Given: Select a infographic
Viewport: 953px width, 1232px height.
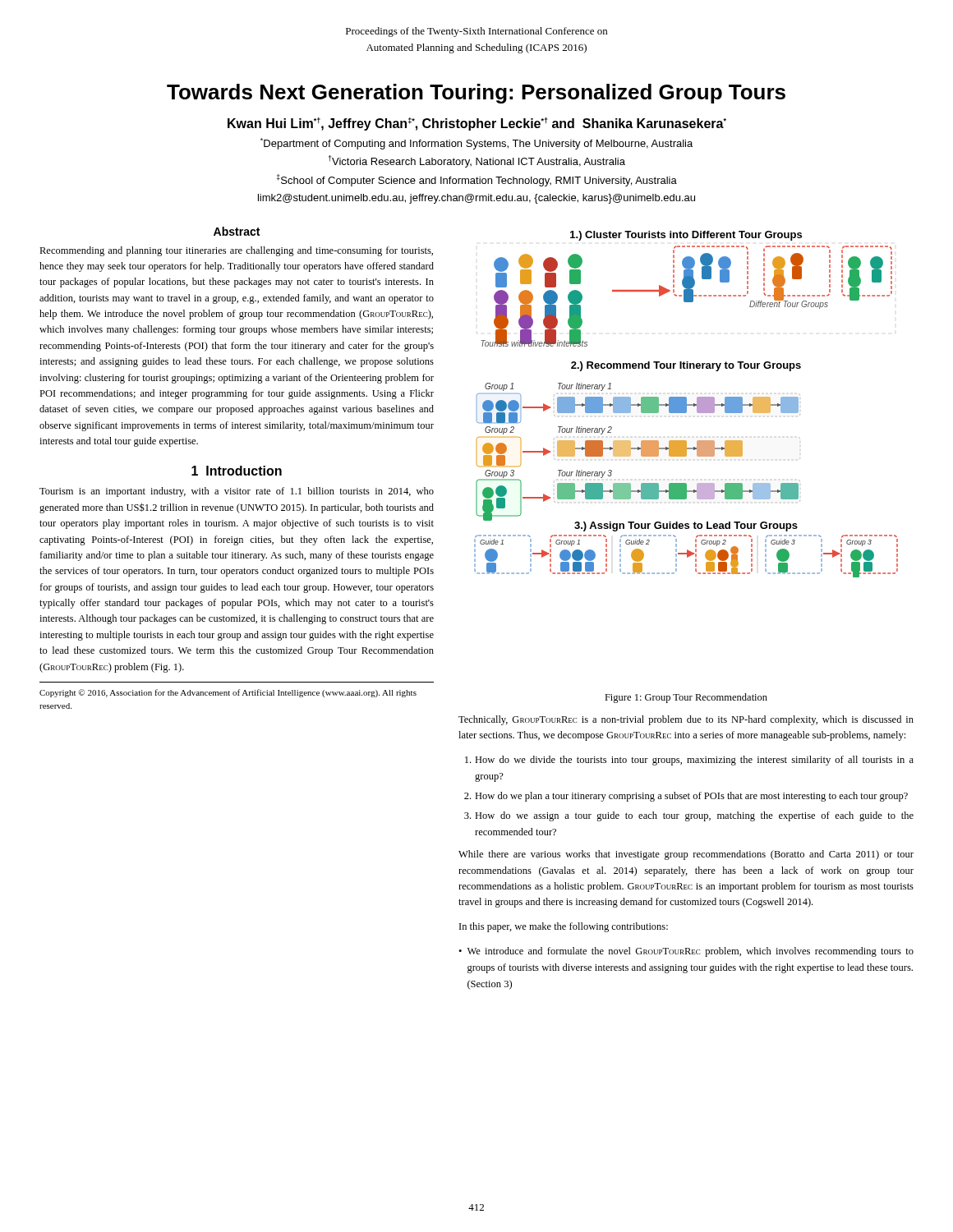Looking at the screenshot, I should click(686, 456).
